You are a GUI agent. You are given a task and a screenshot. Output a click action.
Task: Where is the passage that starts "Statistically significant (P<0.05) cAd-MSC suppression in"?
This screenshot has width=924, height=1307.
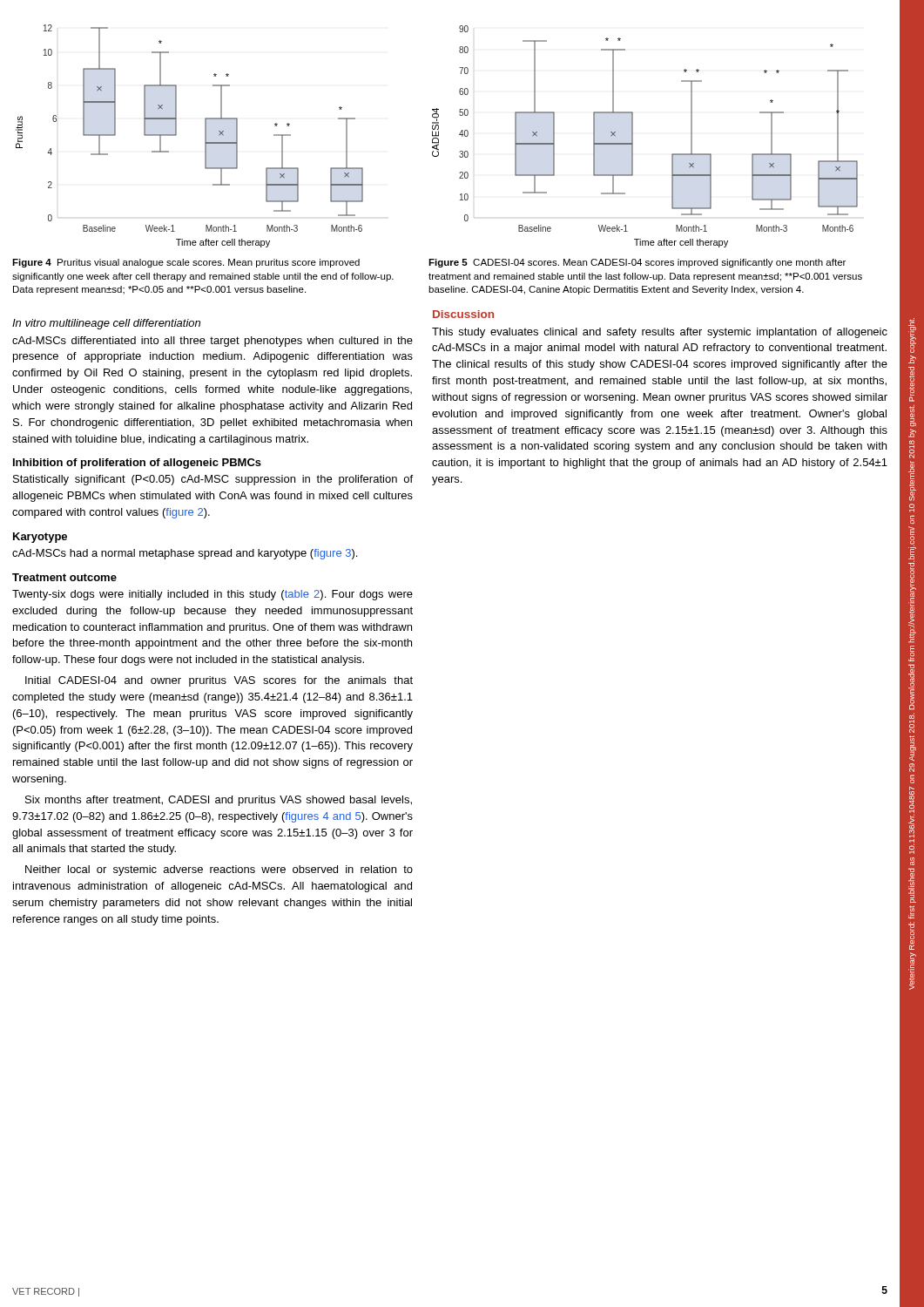coord(212,496)
